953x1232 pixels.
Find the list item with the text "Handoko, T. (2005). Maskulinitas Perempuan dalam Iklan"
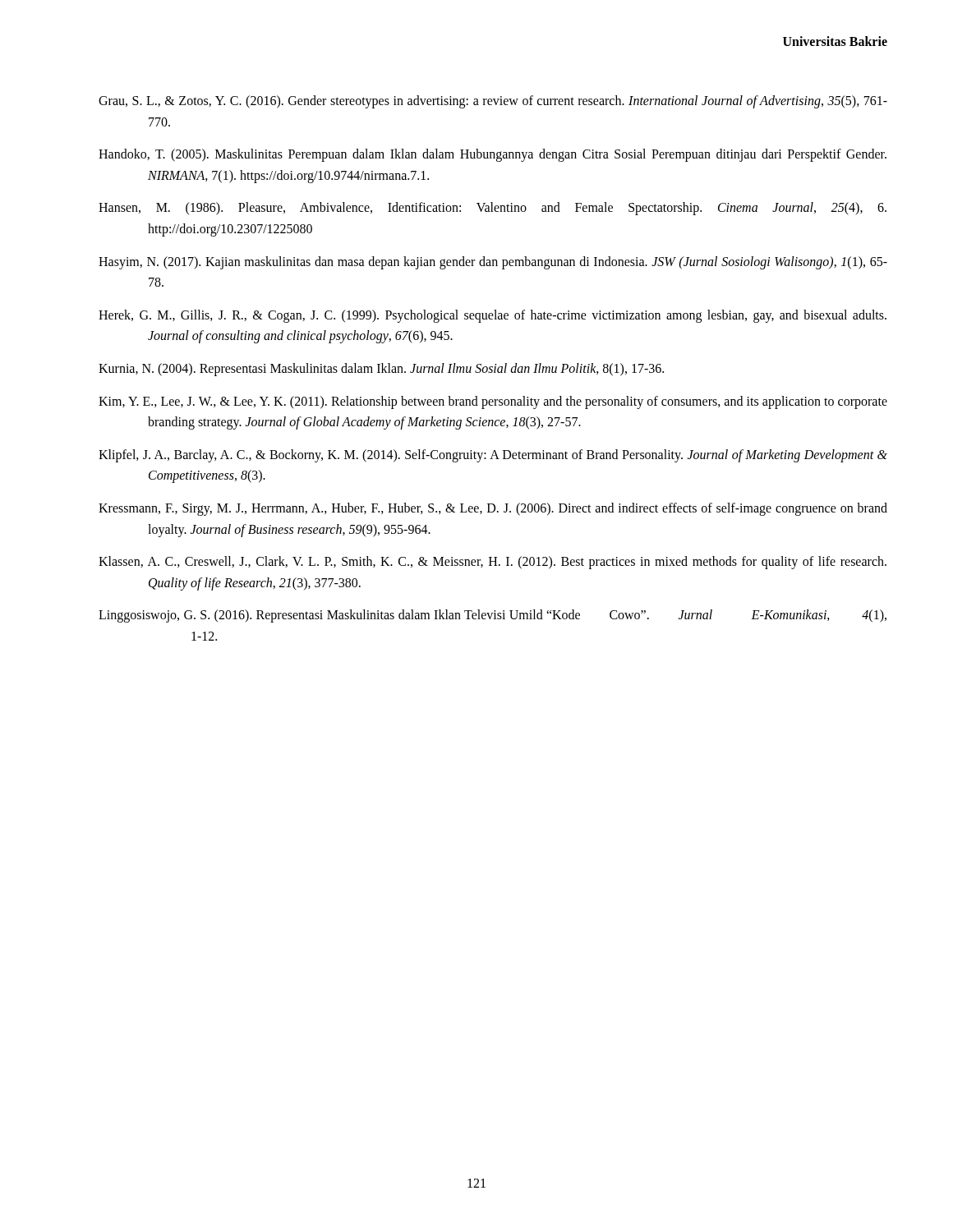tap(493, 165)
